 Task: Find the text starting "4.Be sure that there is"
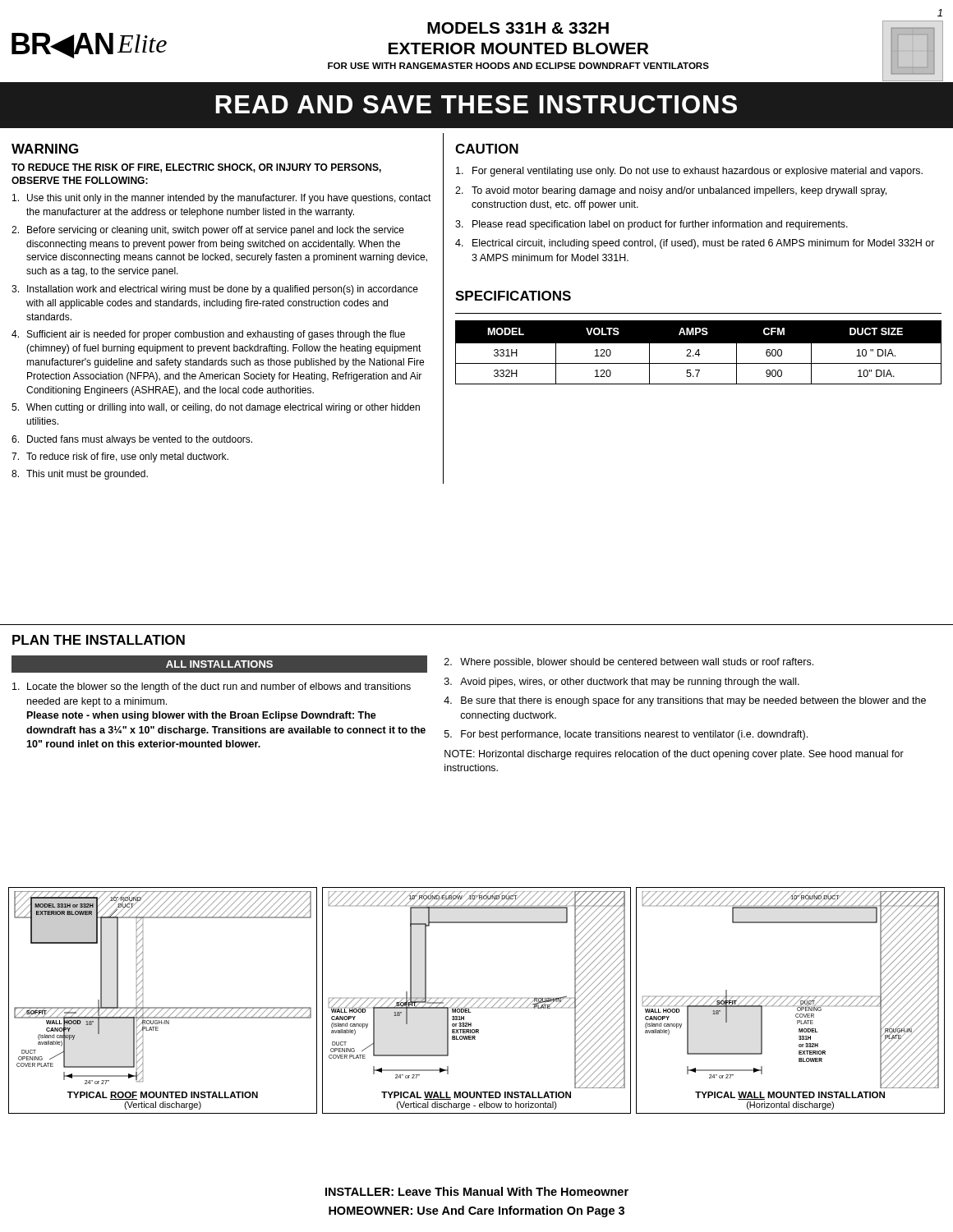click(x=693, y=708)
